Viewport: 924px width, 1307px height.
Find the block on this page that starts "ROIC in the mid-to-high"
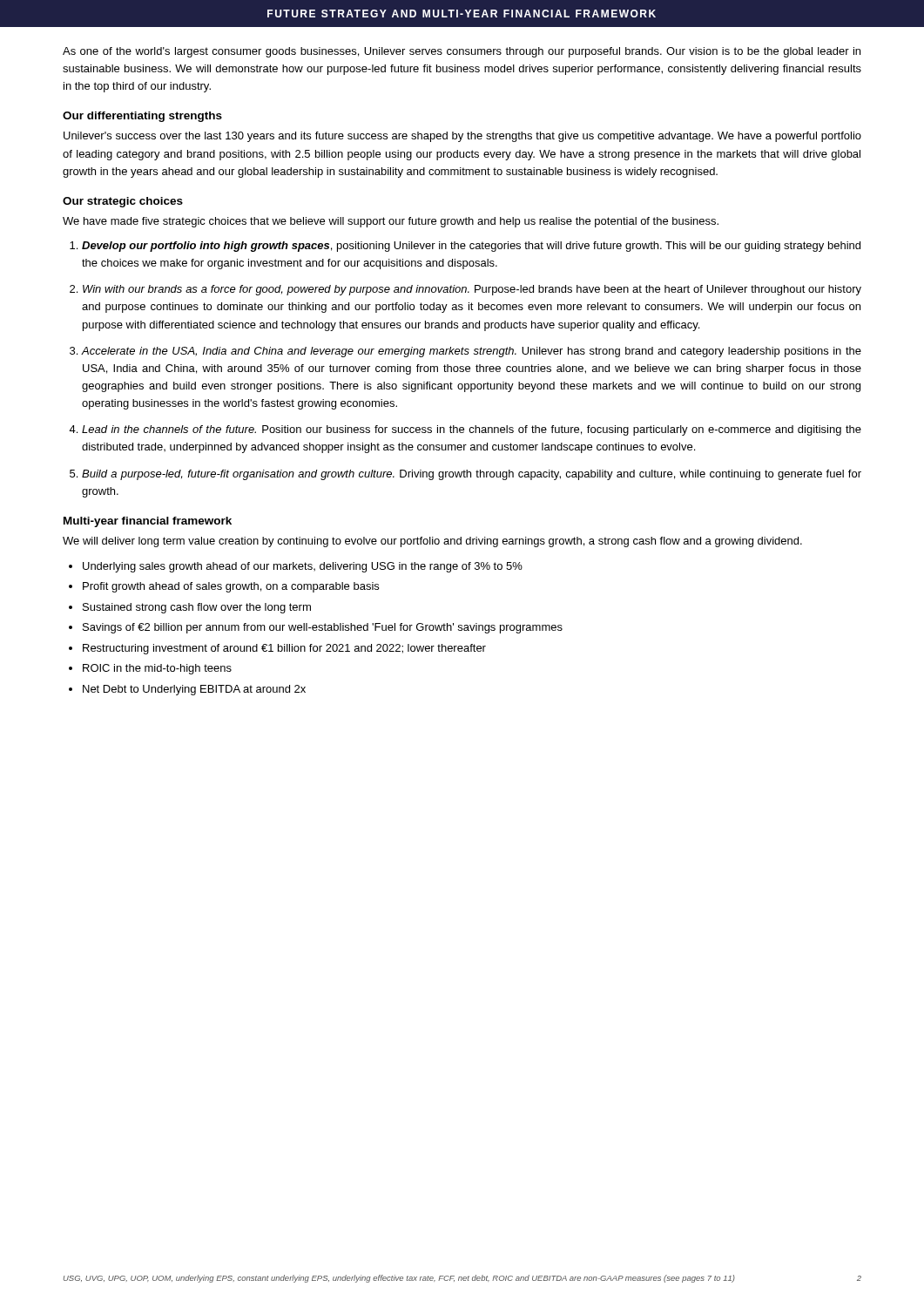[x=157, y=668]
